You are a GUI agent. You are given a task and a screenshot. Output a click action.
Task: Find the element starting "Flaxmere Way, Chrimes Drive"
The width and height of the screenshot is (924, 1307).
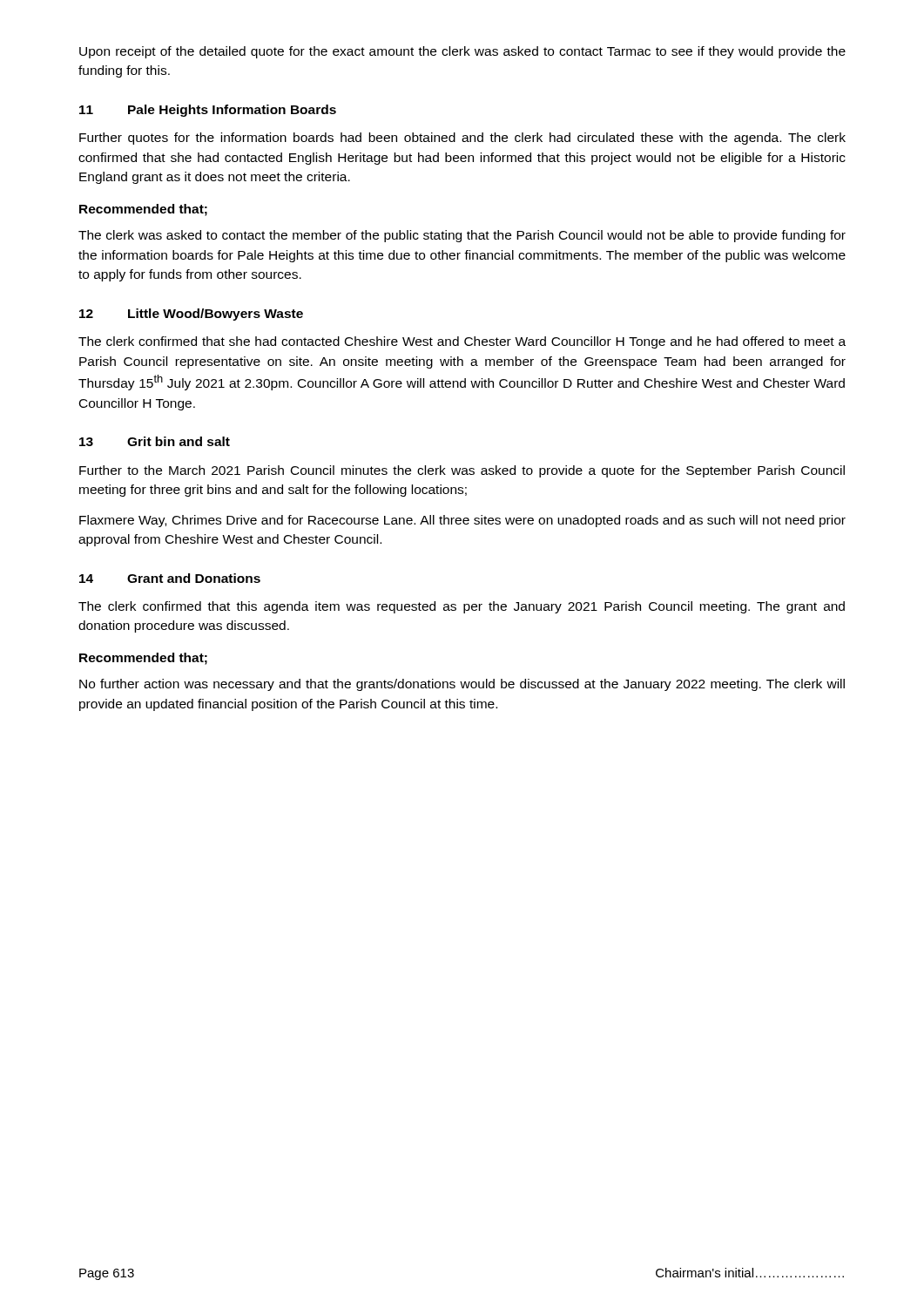point(462,529)
